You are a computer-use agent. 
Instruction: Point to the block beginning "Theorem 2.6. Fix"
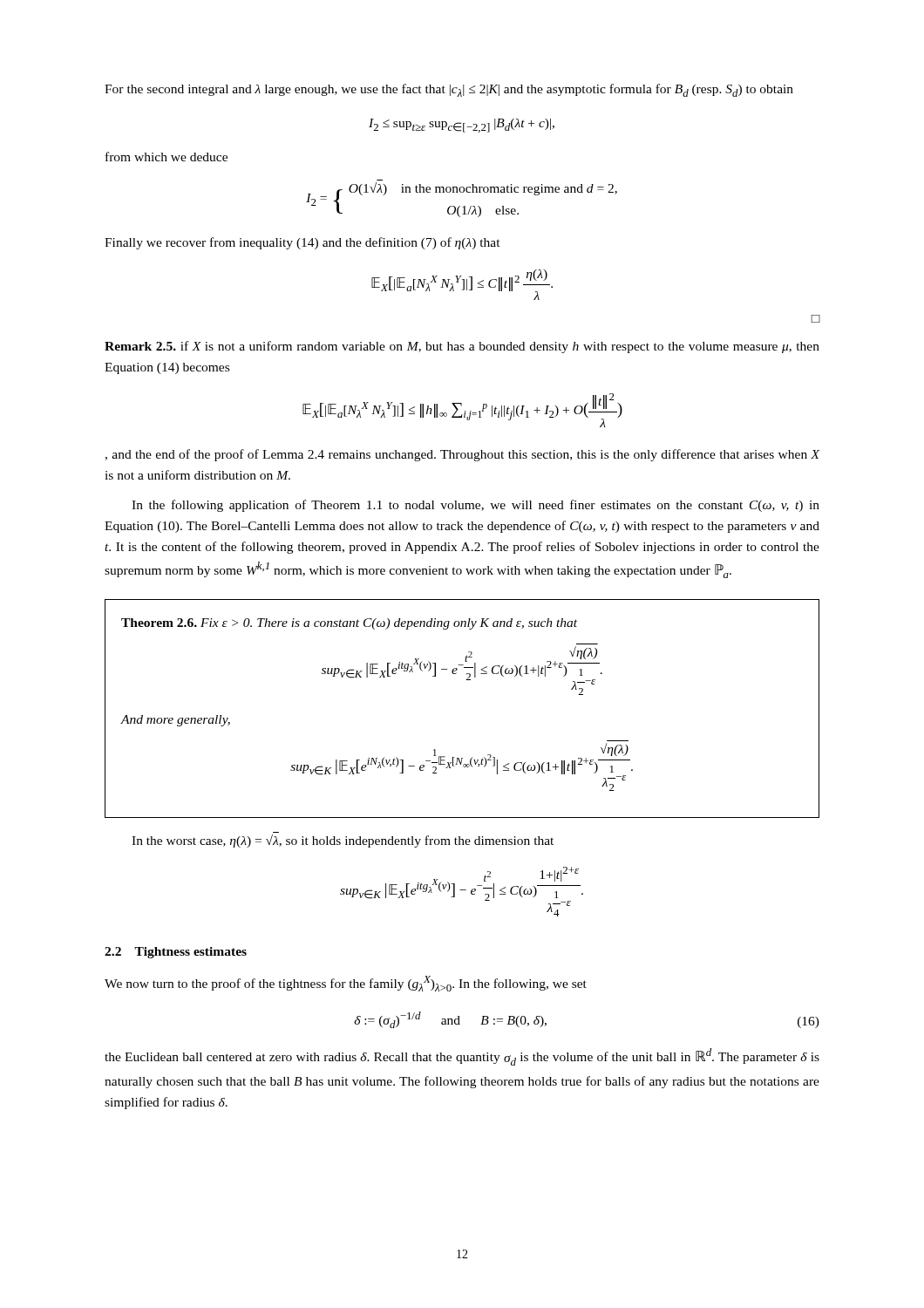(349, 624)
